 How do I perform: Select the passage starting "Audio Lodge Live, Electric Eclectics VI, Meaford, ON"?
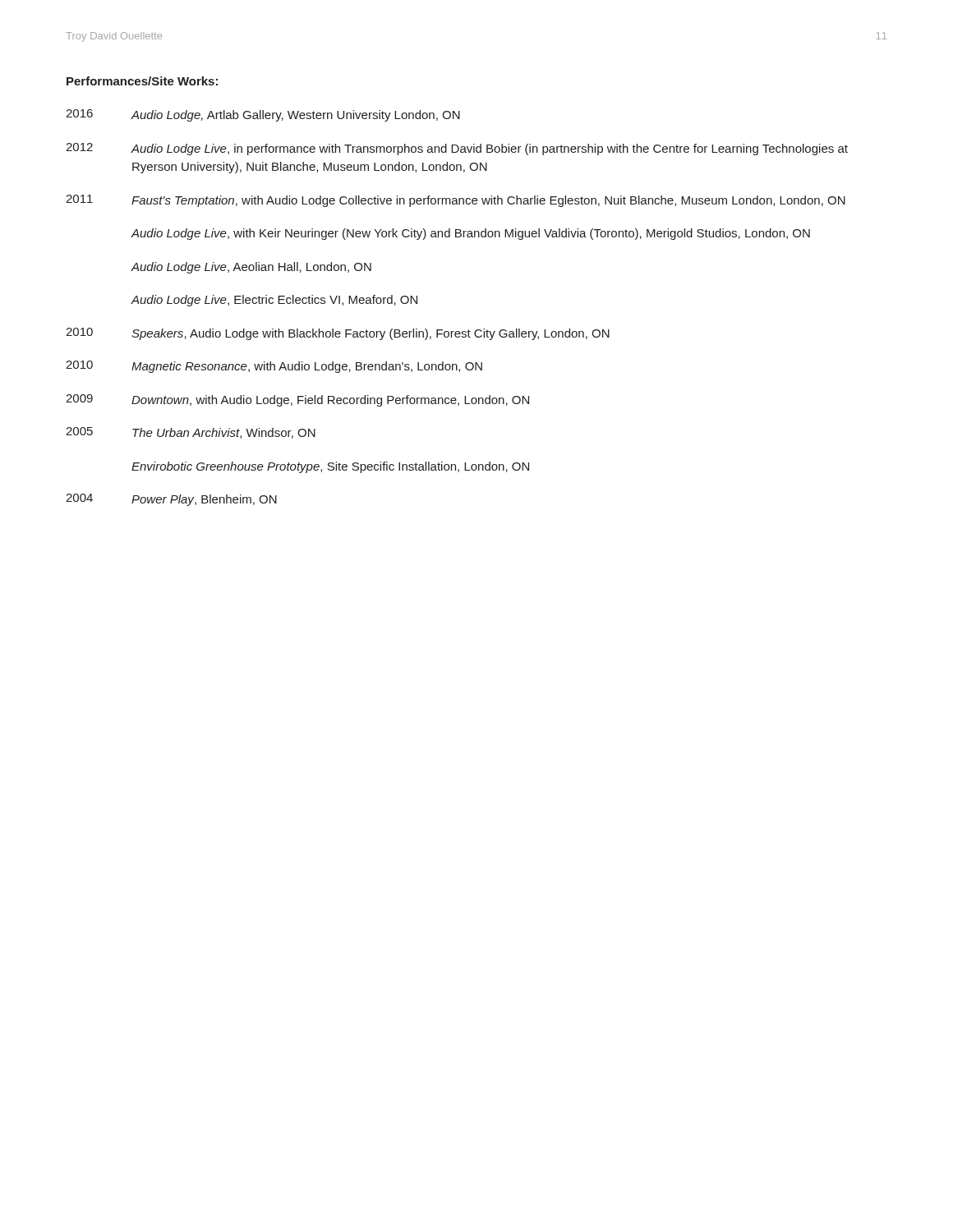coord(275,300)
